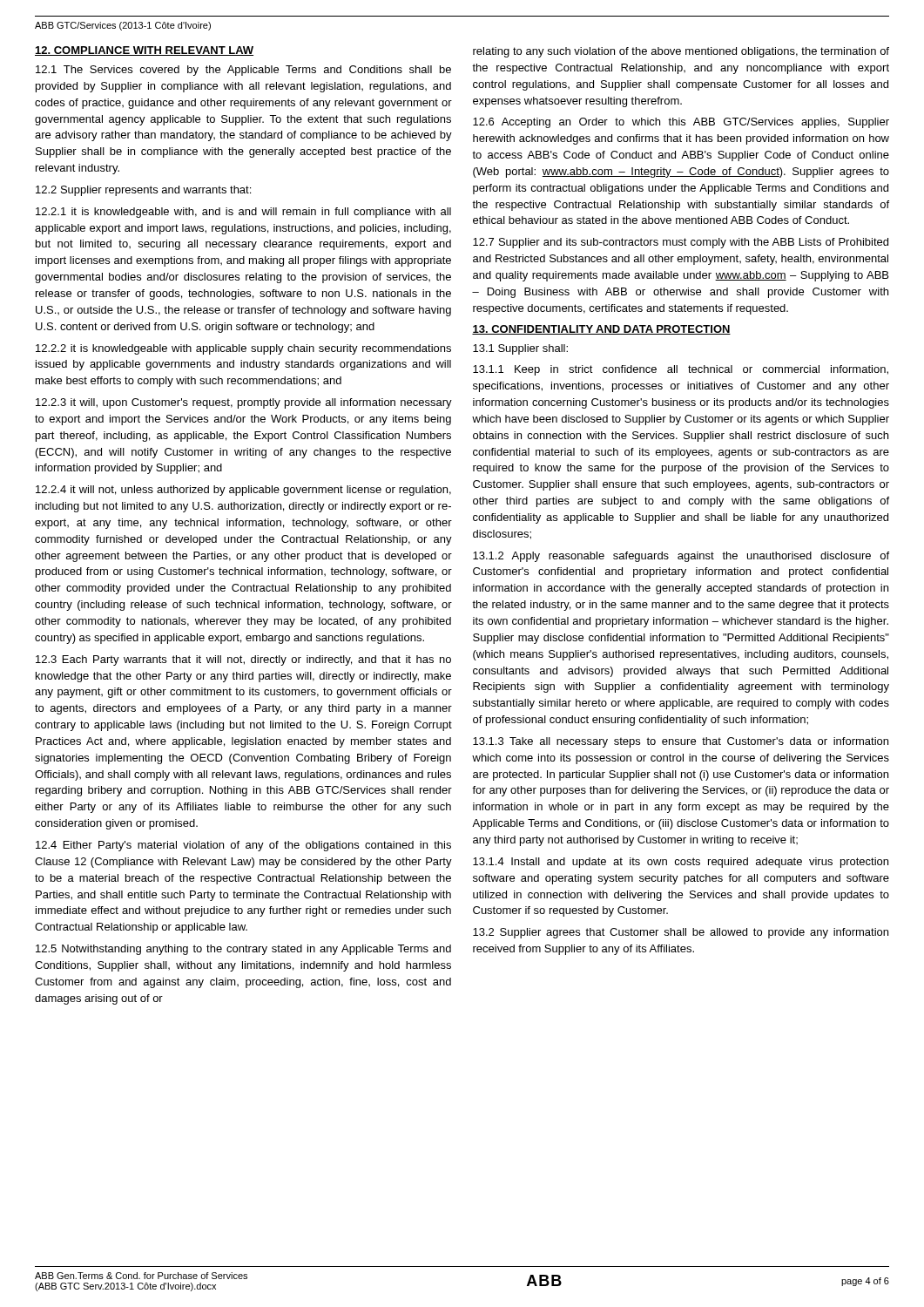Locate the element starting "7 Supplier and"
Image resolution: width=924 pixels, height=1307 pixels.
(x=681, y=276)
